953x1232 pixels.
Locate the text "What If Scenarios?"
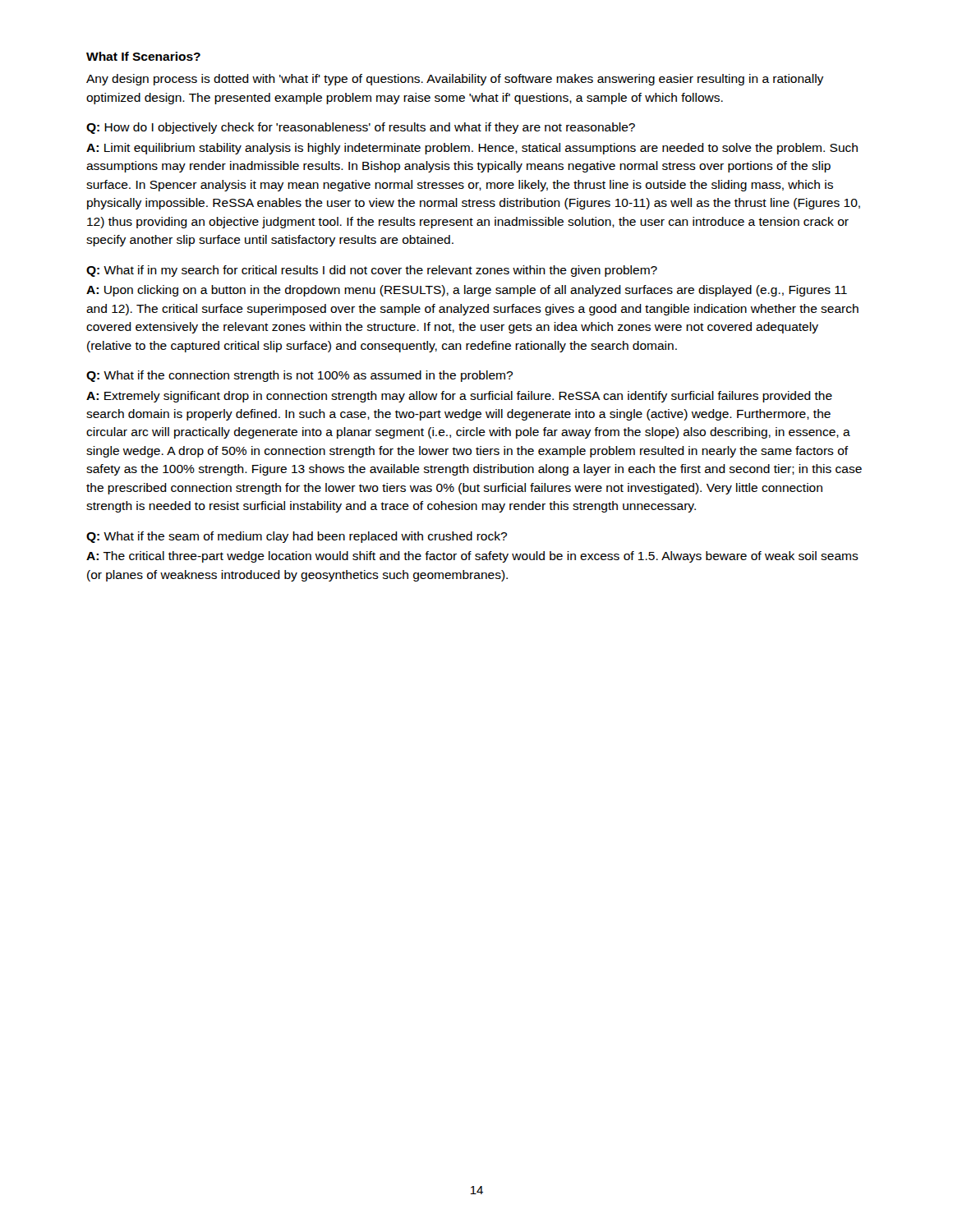click(144, 56)
